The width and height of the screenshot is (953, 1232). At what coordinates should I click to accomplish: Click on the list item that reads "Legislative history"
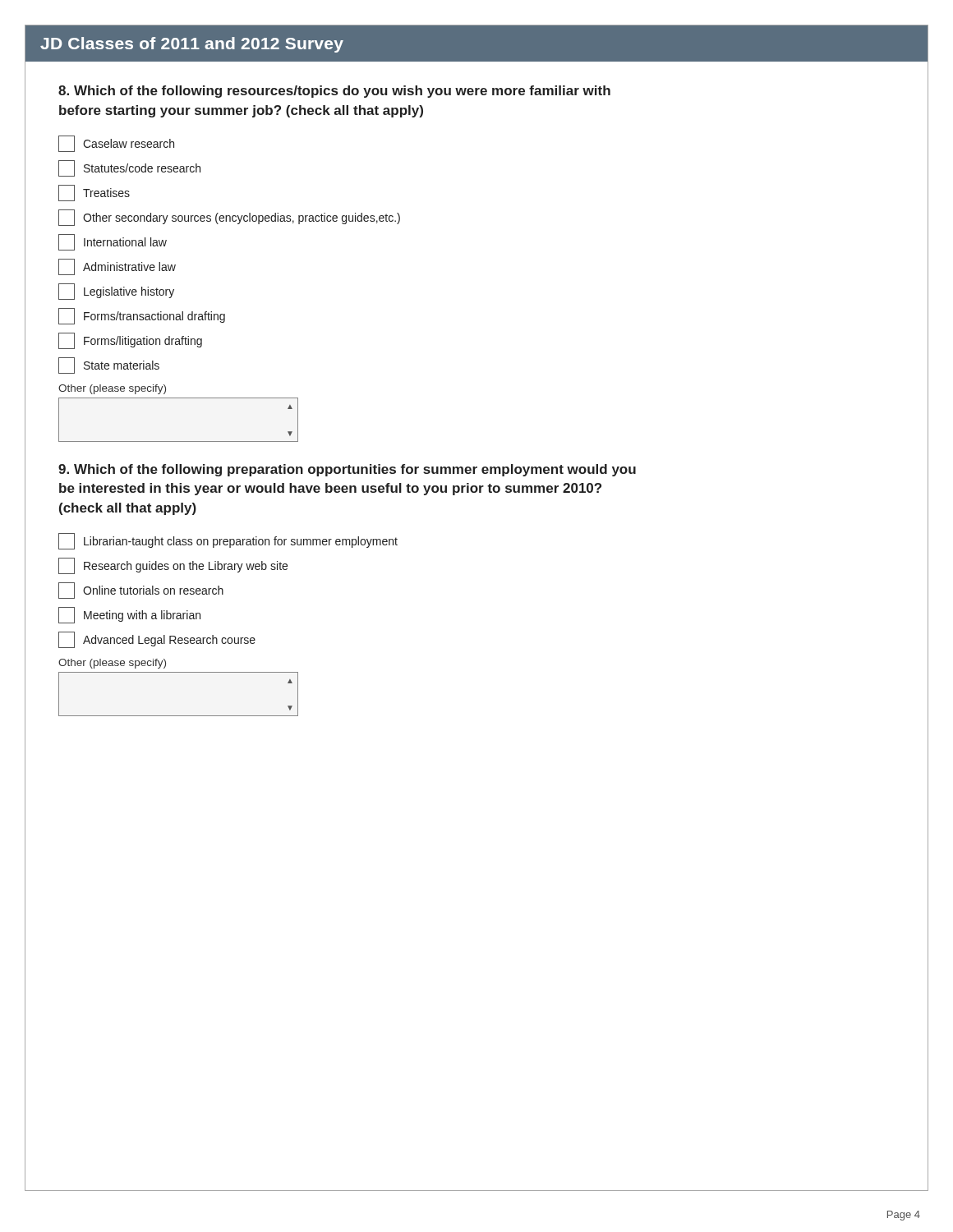coord(116,291)
